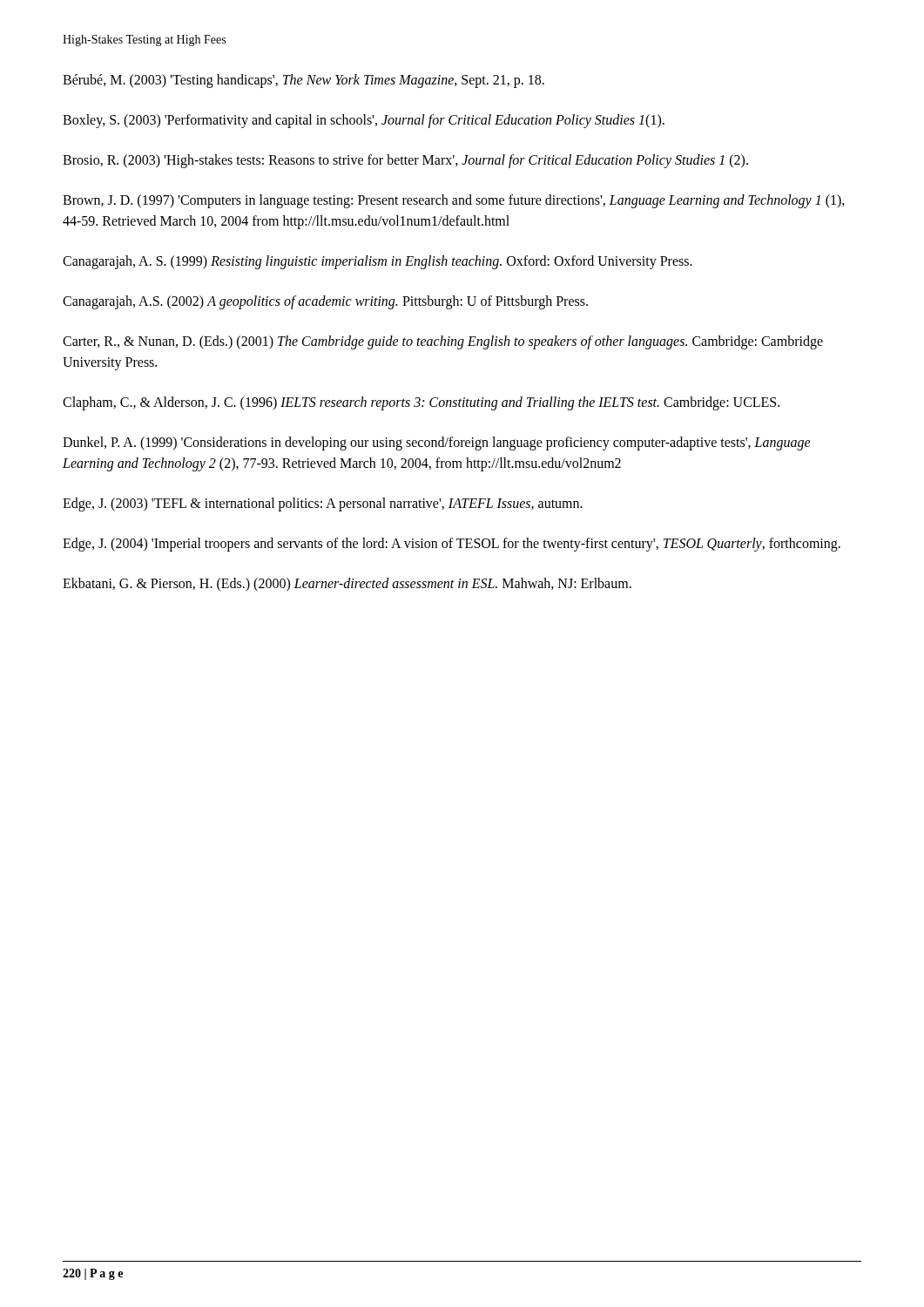Locate the element starting "Edge, J. (2004) 'Imperial troopers and servants"
Viewport: 924px width, 1307px height.
tap(452, 543)
